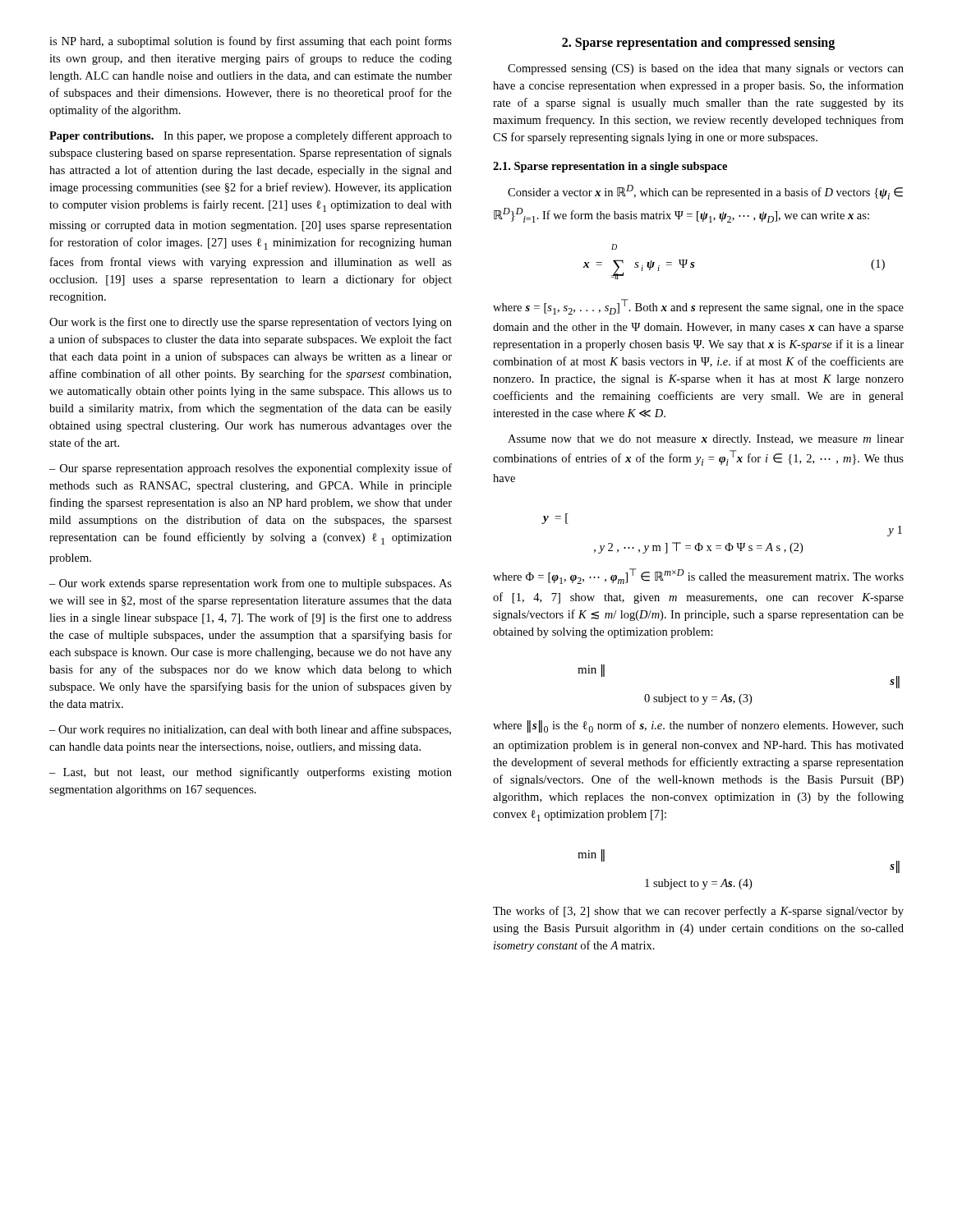
Task: Select the section header that says "2.1. Sparse representation in a single subspace"
Action: point(698,167)
